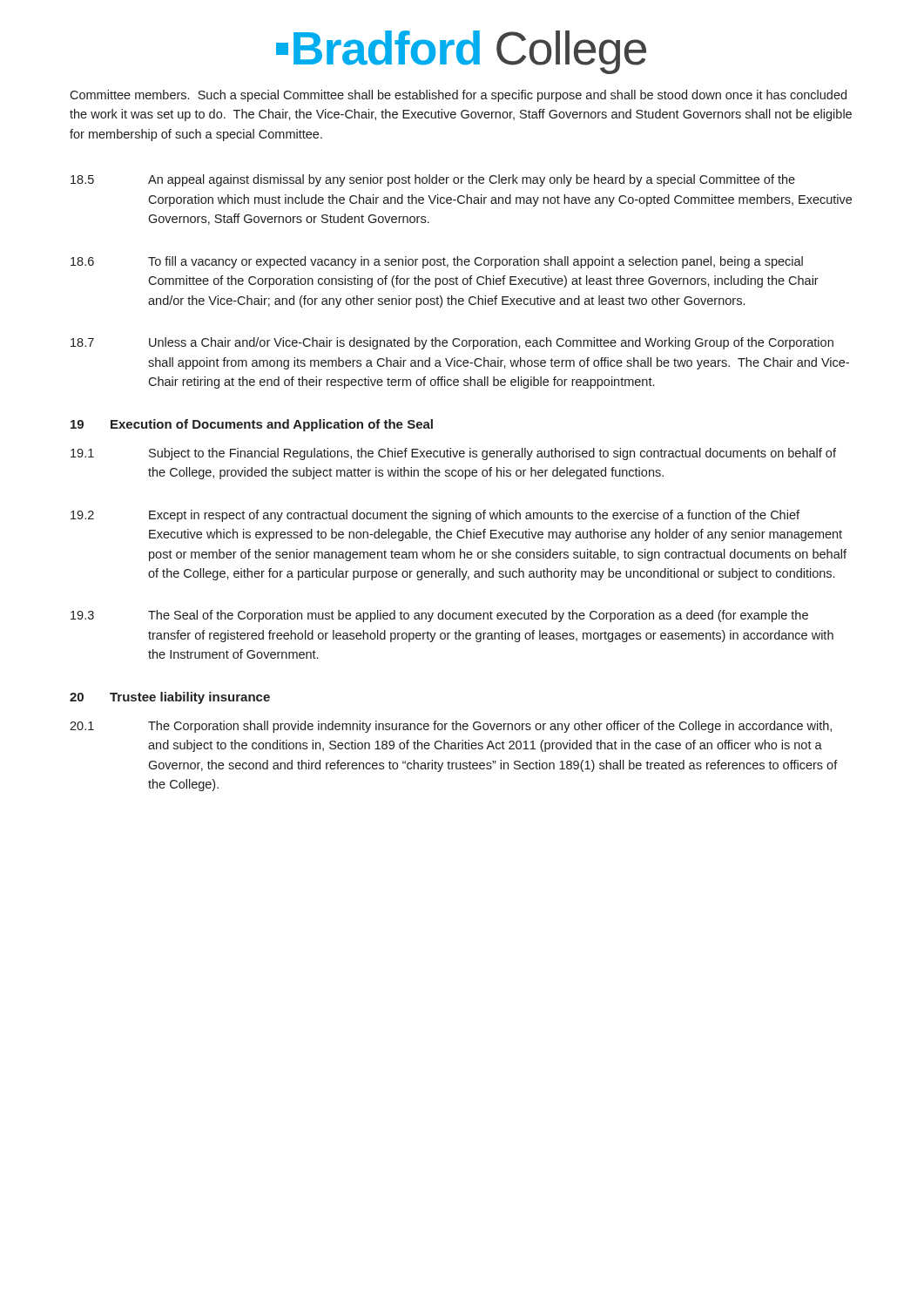Find the text block starting "19.1 Subject to the Financial Regulations, the Chief"
This screenshot has width=924, height=1307.
(462, 463)
